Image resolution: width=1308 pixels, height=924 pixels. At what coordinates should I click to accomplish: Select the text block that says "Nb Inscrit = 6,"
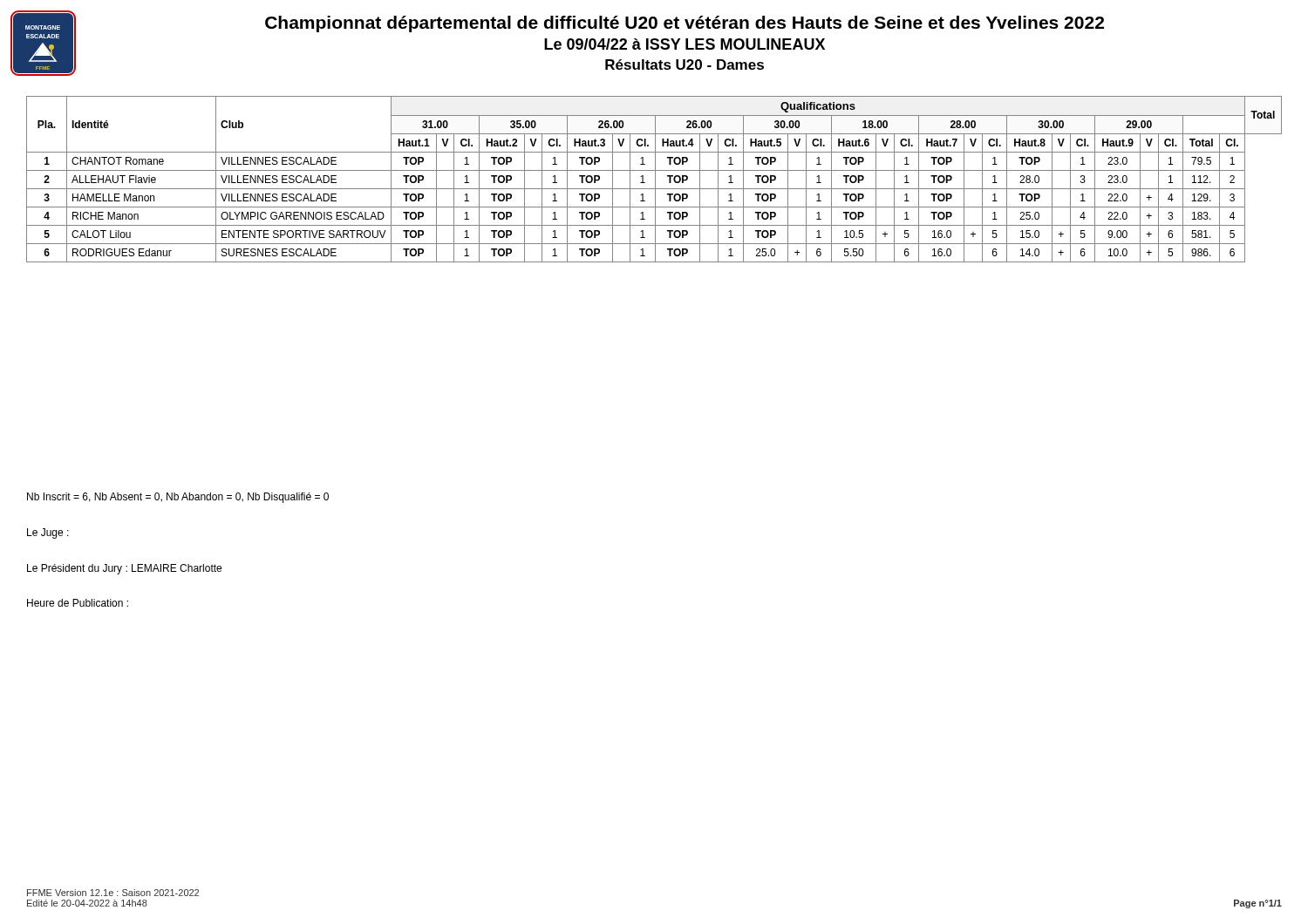[178, 497]
